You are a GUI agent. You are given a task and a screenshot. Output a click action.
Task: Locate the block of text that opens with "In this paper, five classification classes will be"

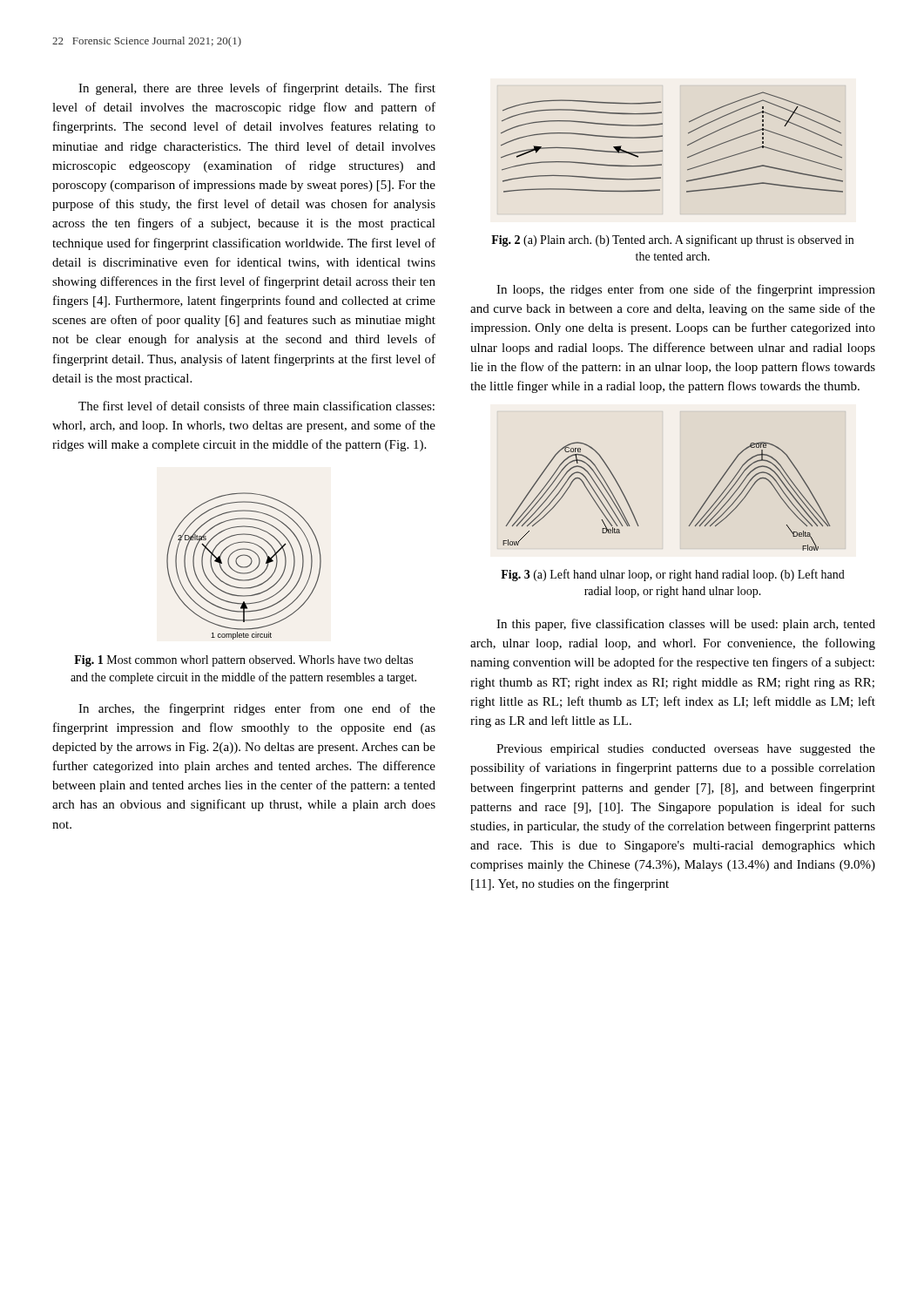[x=673, y=754]
